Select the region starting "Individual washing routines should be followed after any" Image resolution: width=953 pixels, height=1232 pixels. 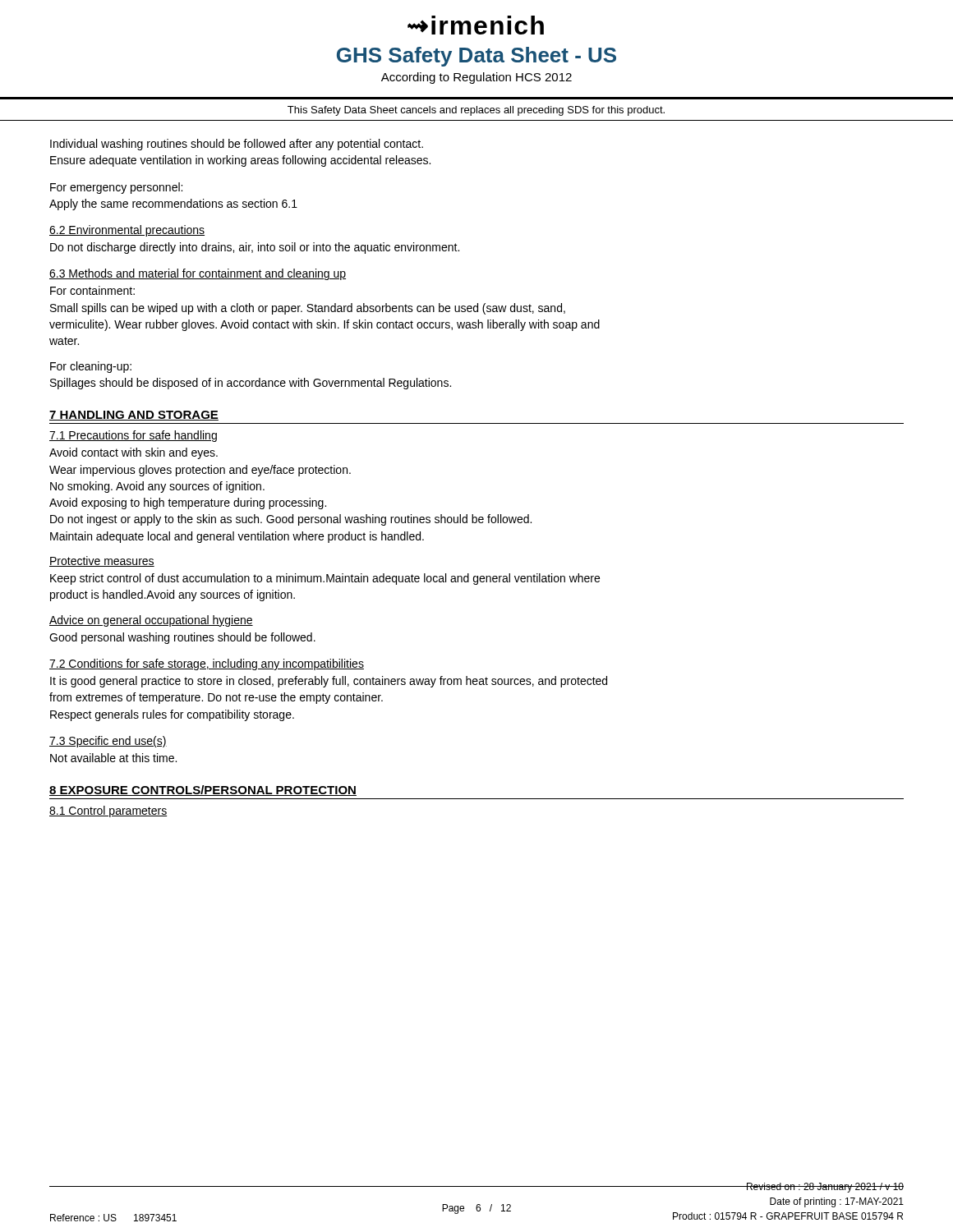click(240, 152)
